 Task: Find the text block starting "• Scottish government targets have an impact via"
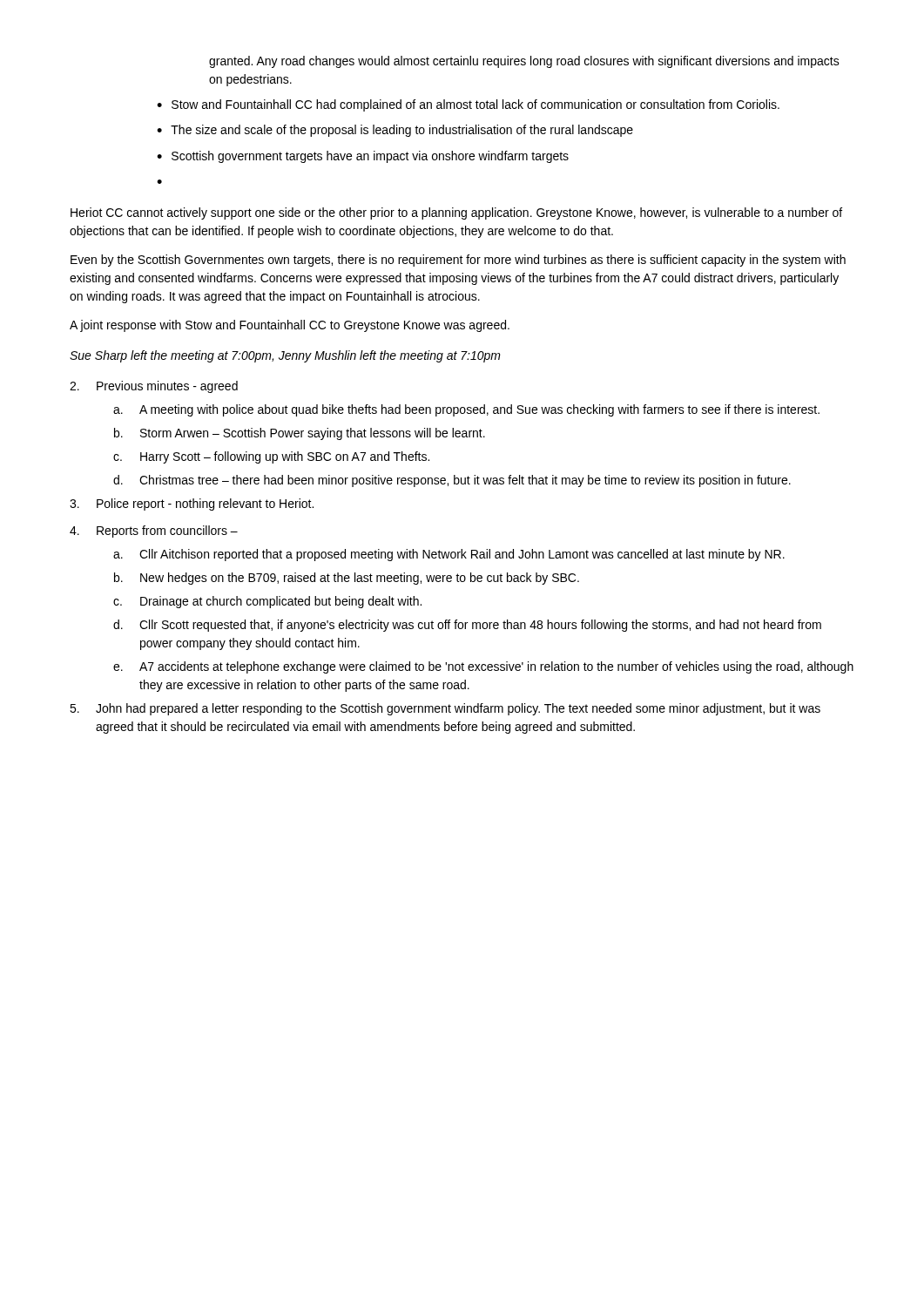coord(363,157)
